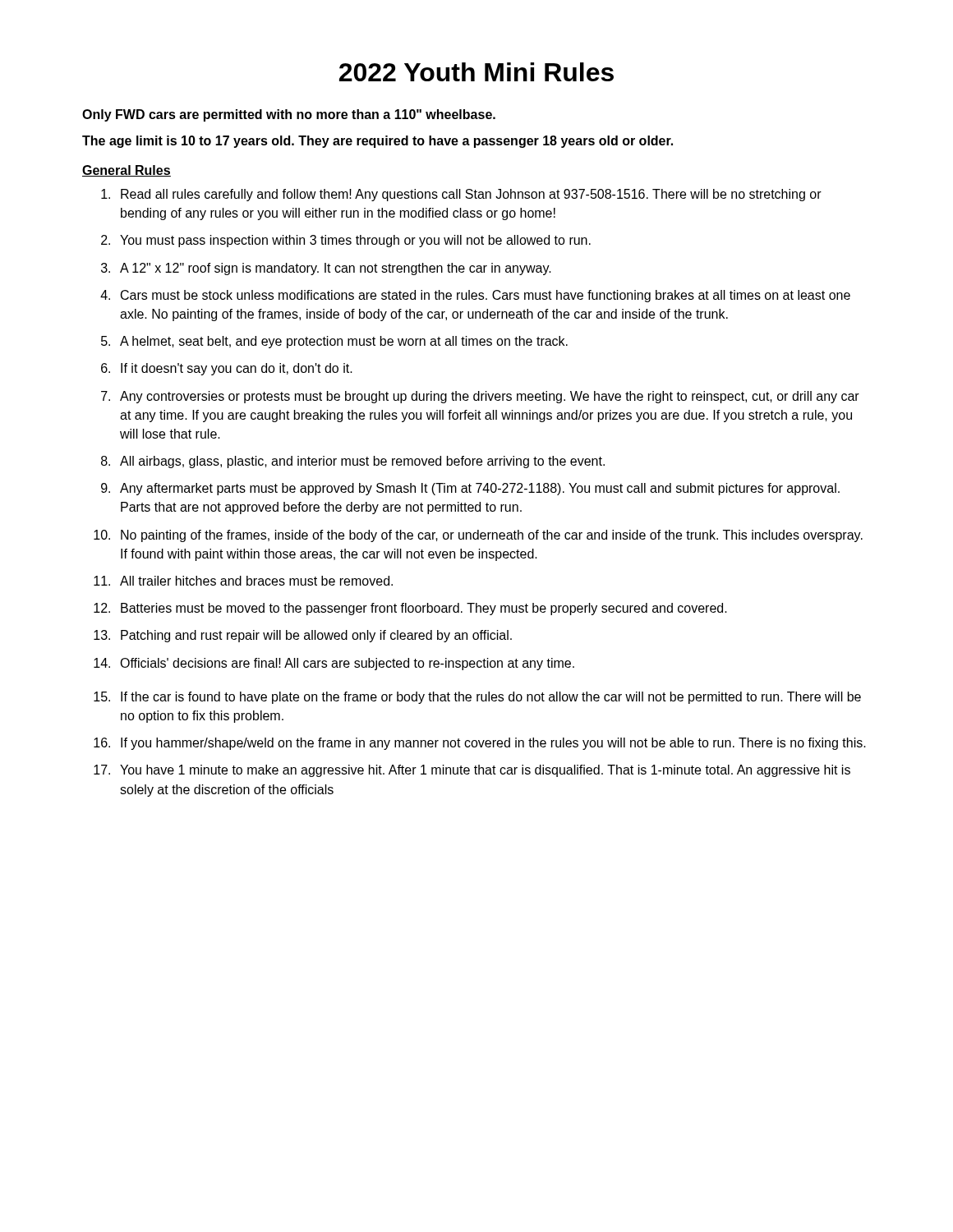Point to the block beginning "The age limit is"
The height and width of the screenshot is (1232, 953).
coord(378,141)
